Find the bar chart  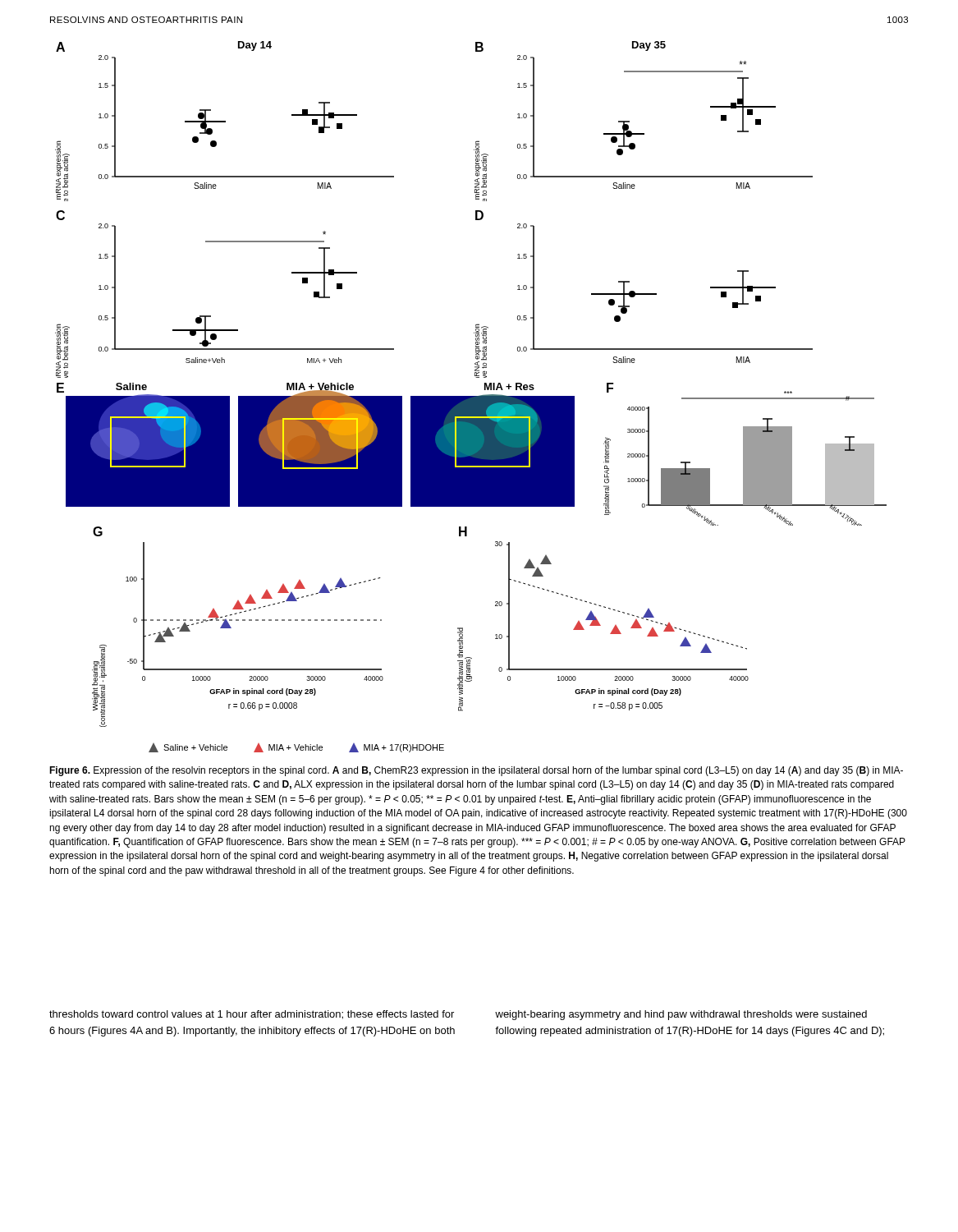747,446
